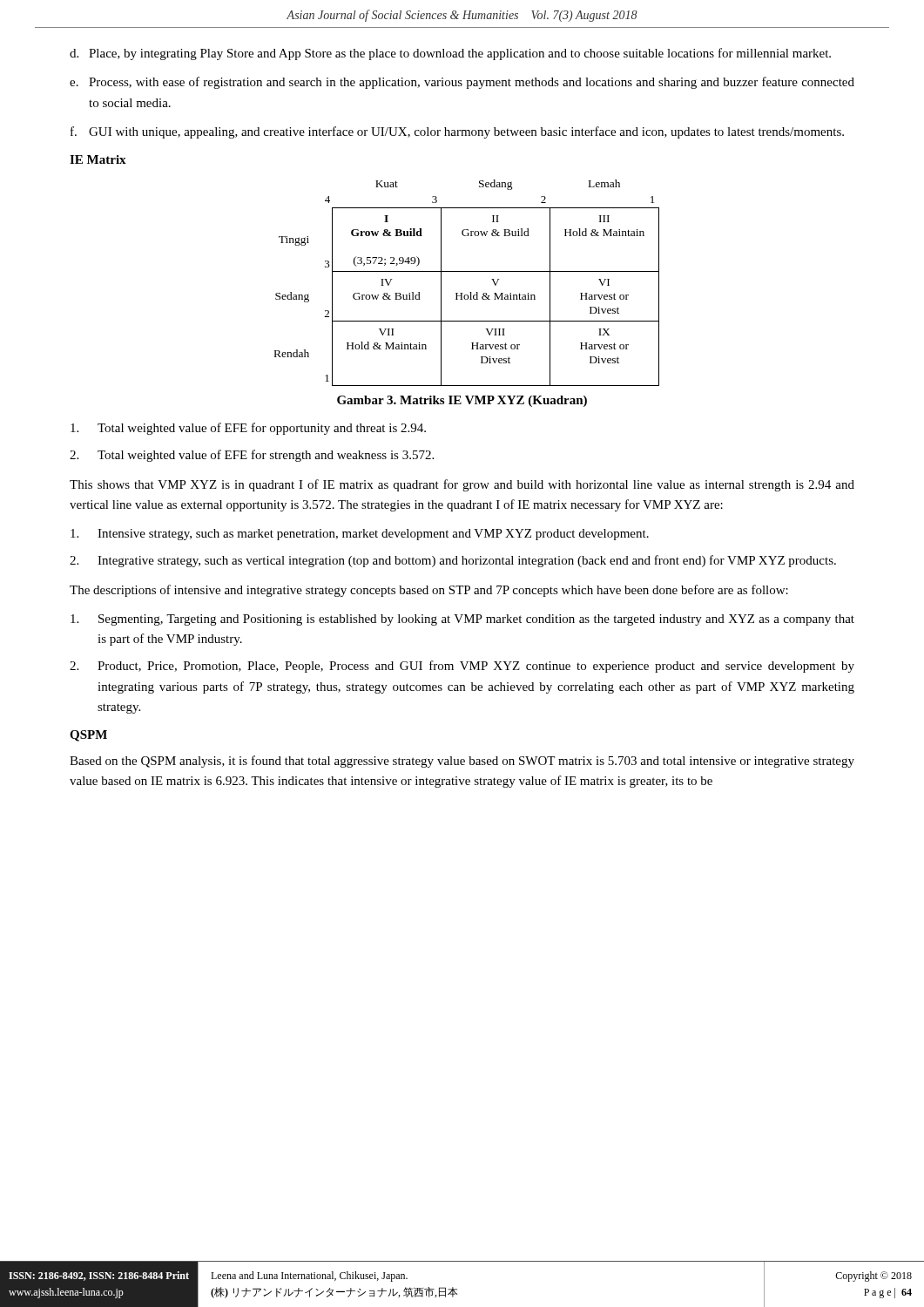Viewport: 924px width, 1307px height.
Task: Where is the passage that starts "2. Integrative strategy, such as vertical"?
Action: click(453, 561)
